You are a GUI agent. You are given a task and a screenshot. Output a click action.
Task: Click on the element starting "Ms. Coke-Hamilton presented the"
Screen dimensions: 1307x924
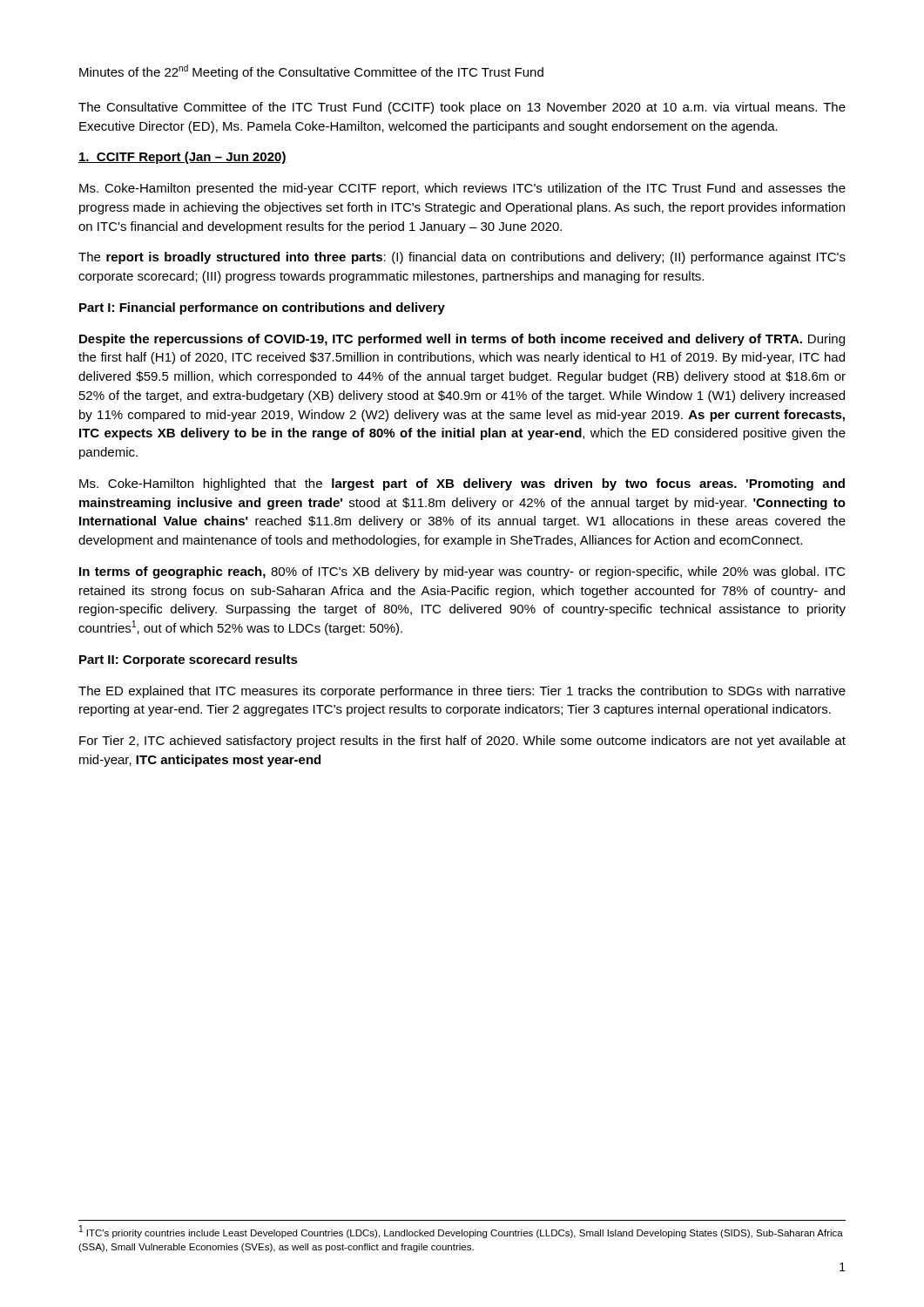(462, 207)
